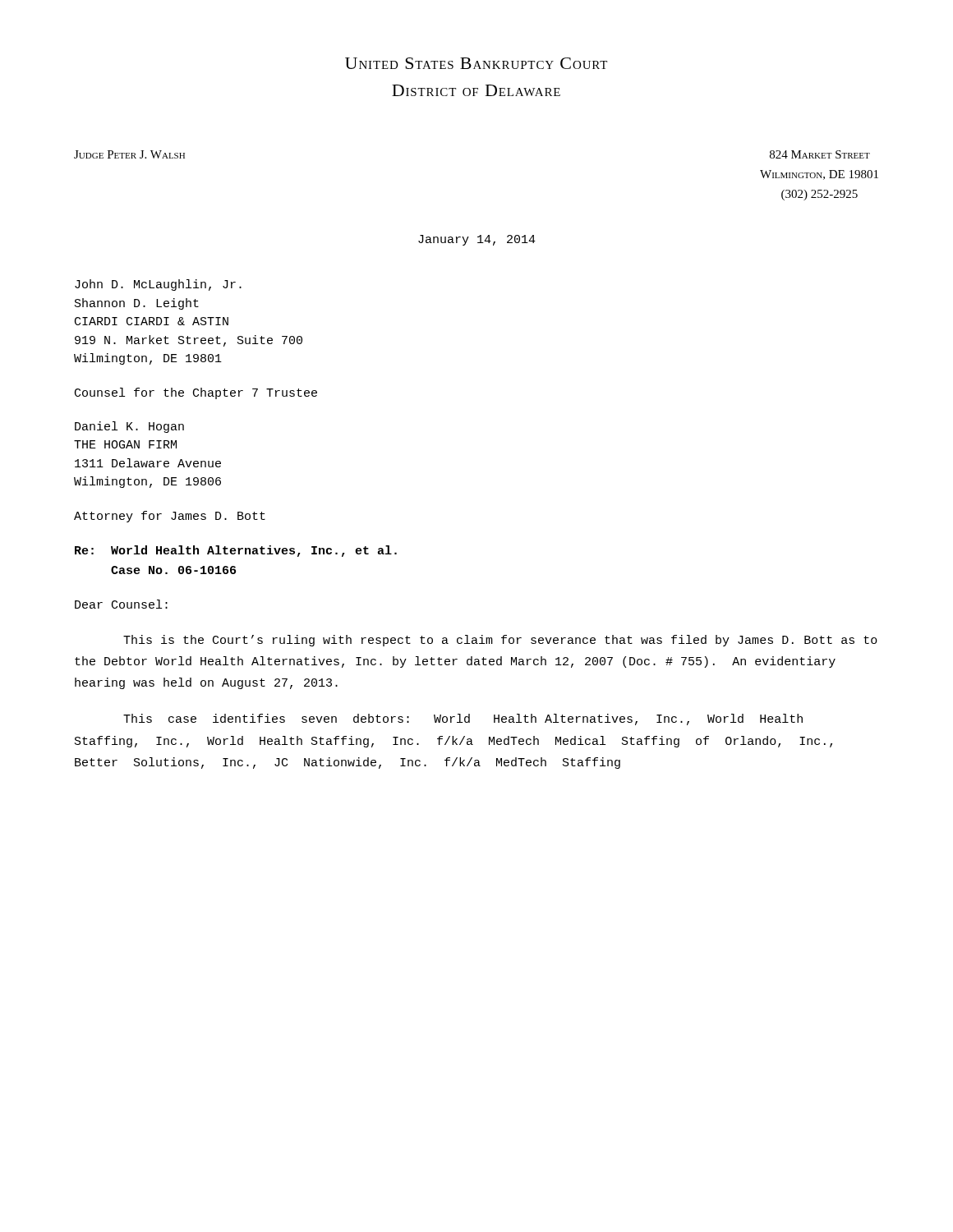Click on the text block starting "Counsel for the Chapter"
This screenshot has width=953, height=1232.
coord(196,393)
